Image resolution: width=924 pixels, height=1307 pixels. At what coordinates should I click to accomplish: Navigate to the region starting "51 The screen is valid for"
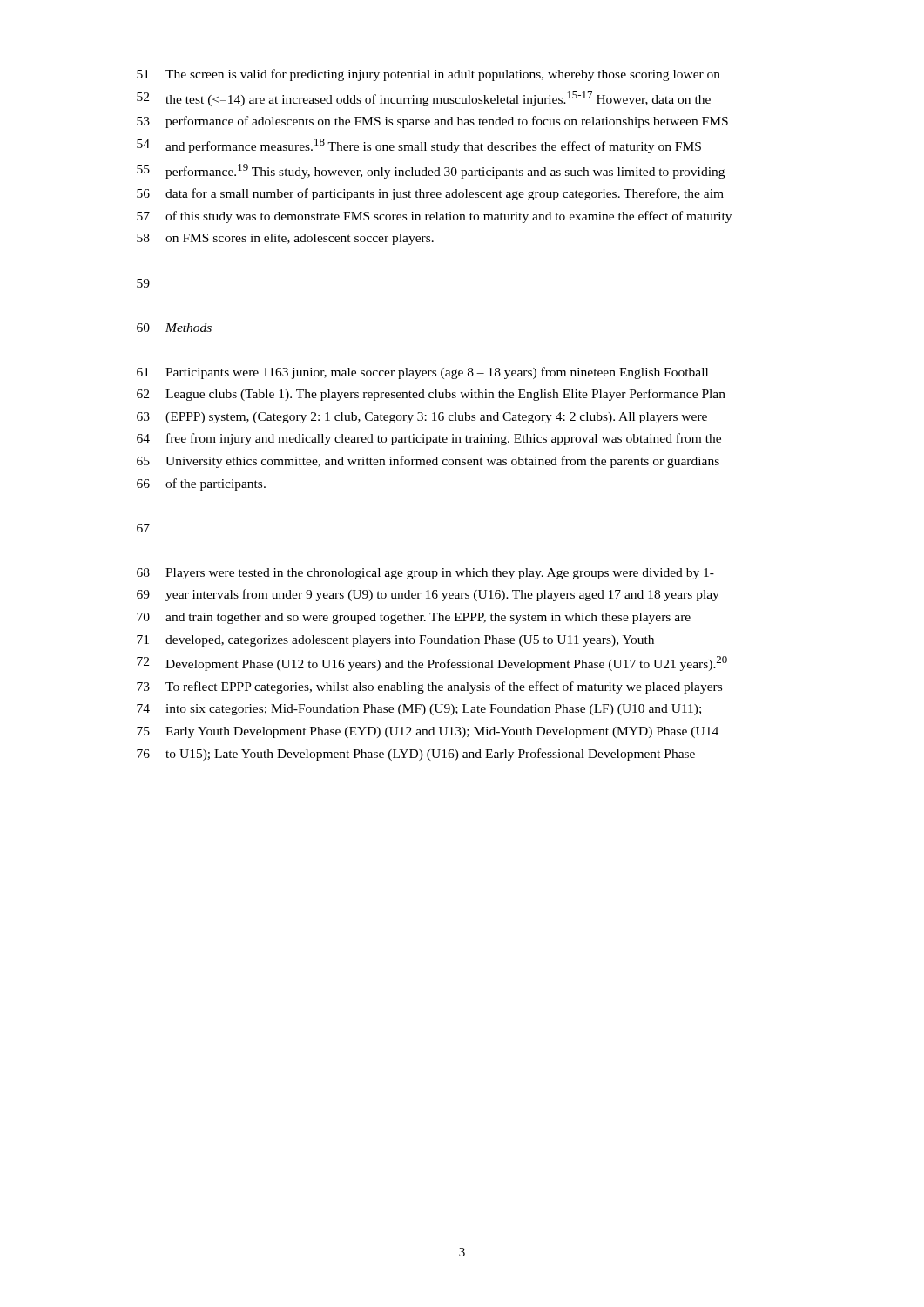point(462,156)
